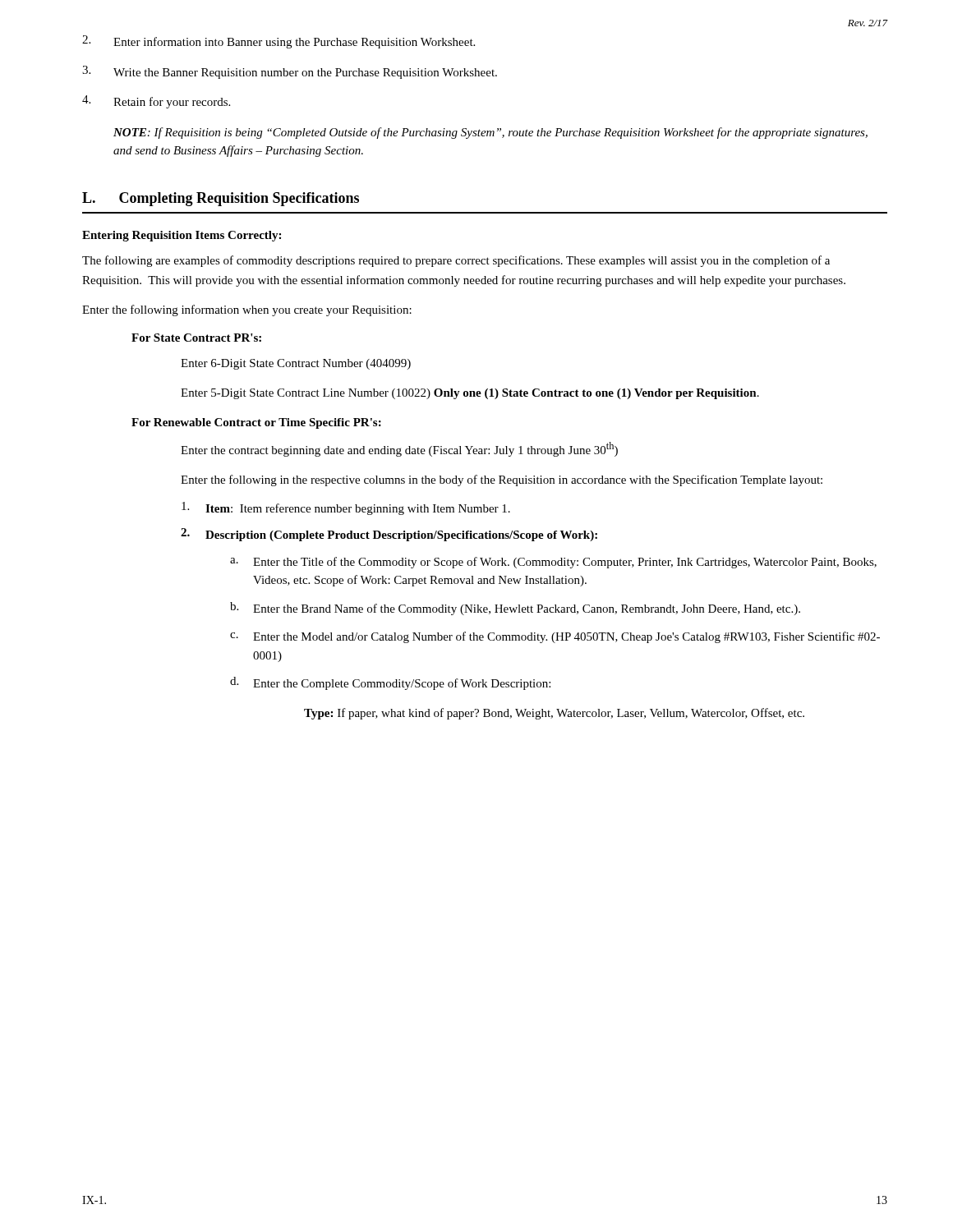Click on the text block that says "Enter 5-Digit State Contract Line Number (10022) Only"
The height and width of the screenshot is (1232, 953).
470,392
